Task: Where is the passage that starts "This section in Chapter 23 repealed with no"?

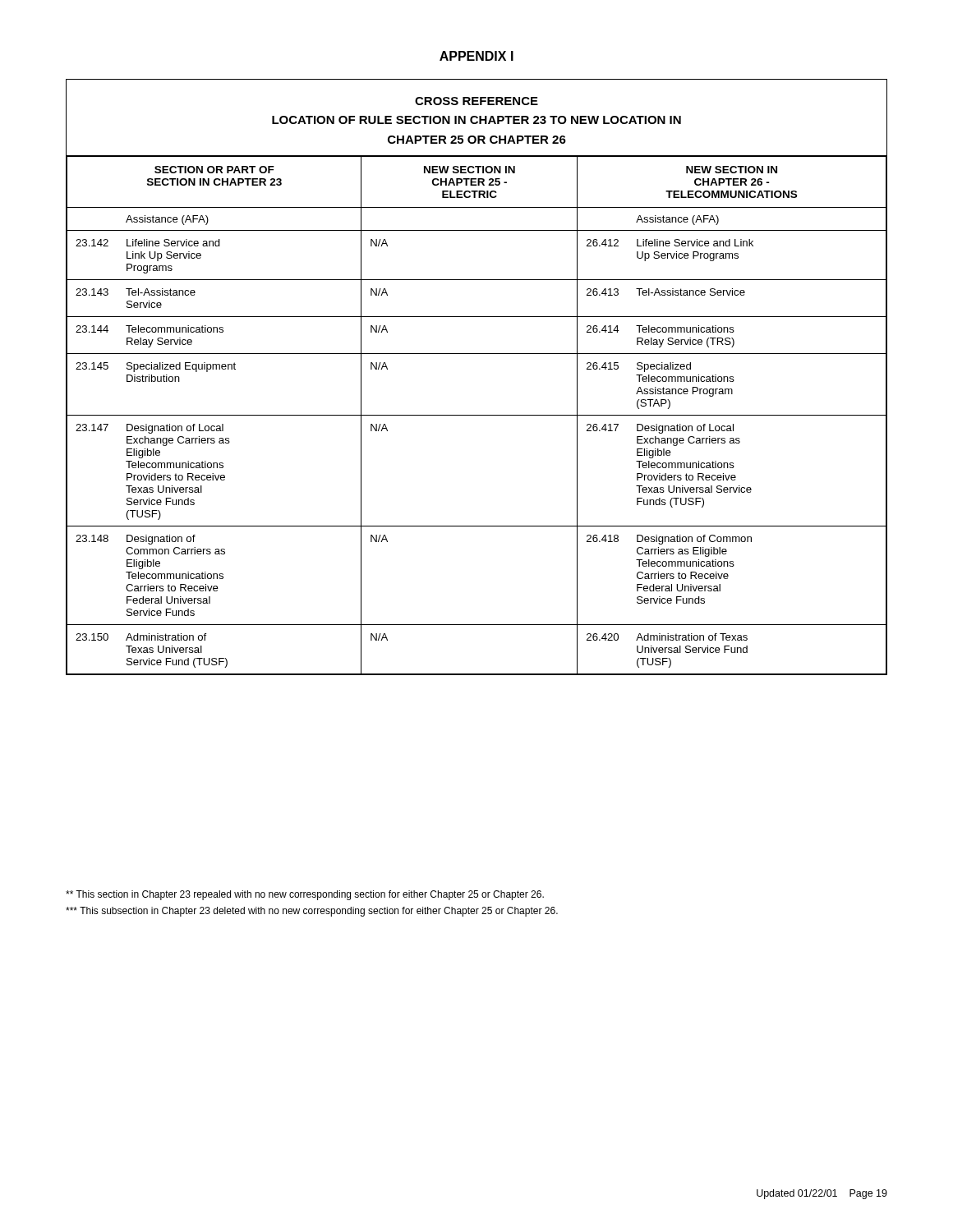Action: (x=305, y=894)
